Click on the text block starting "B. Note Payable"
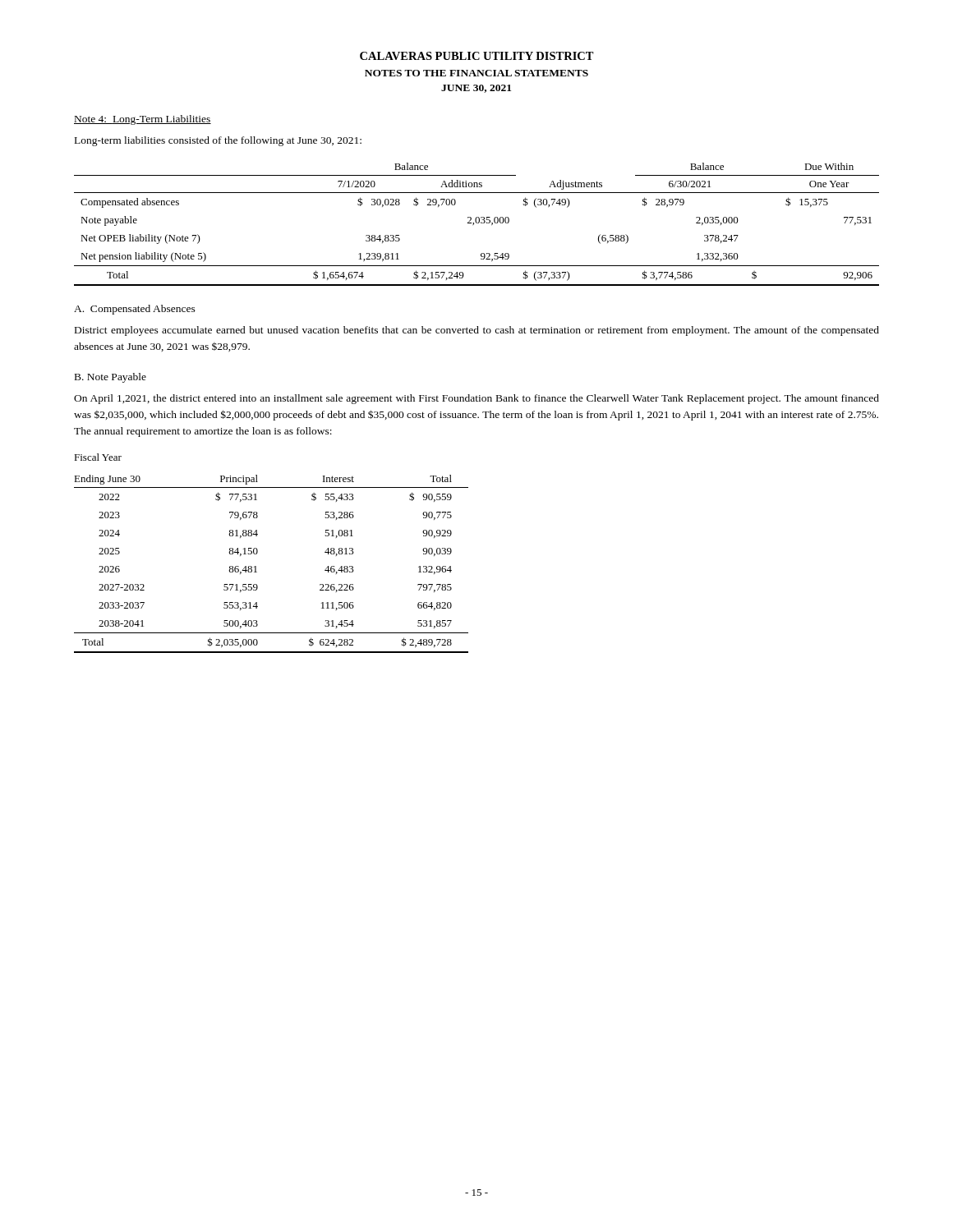The height and width of the screenshot is (1232, 953). coord(110,376)
